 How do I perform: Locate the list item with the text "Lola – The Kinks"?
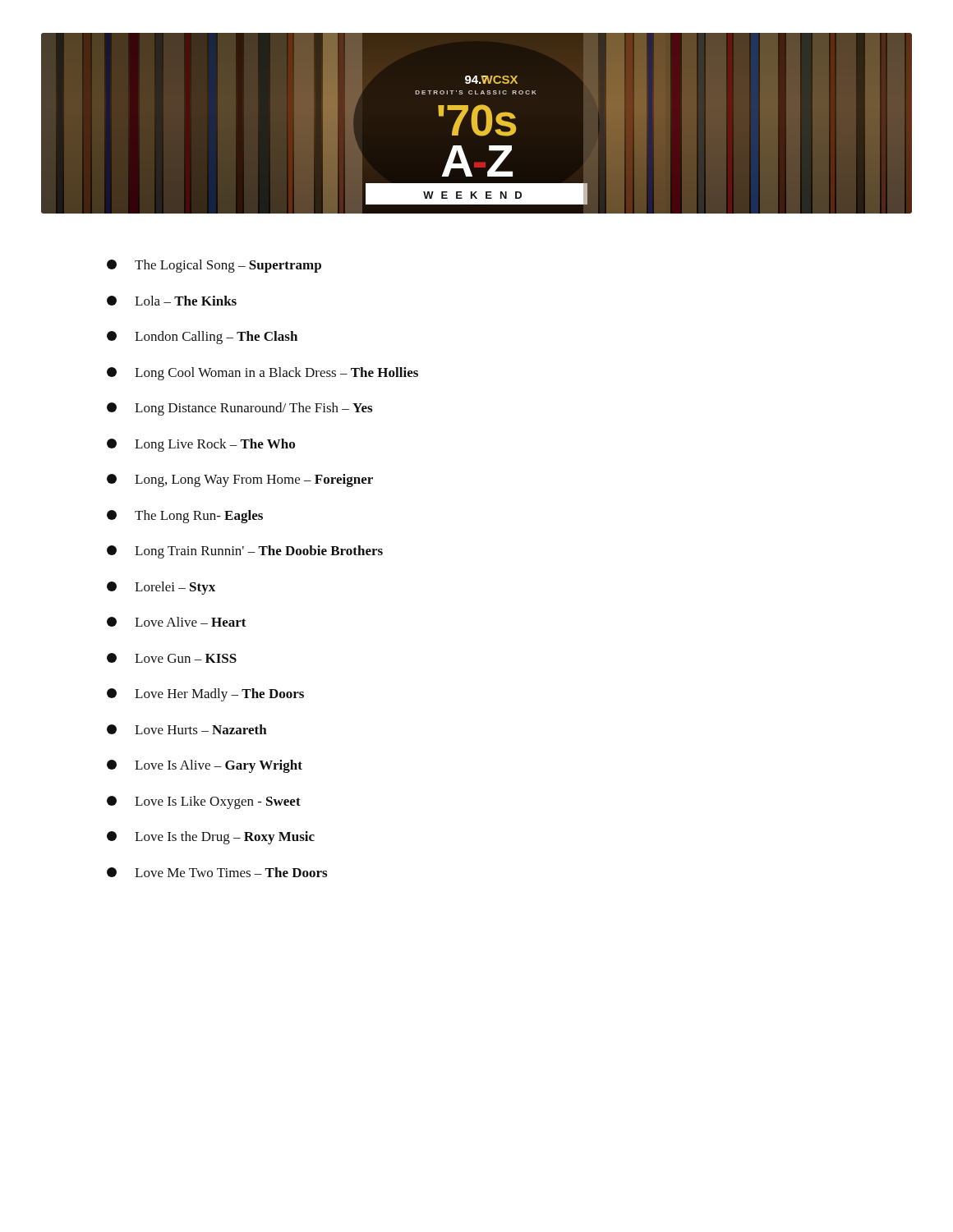click(172, 301)
